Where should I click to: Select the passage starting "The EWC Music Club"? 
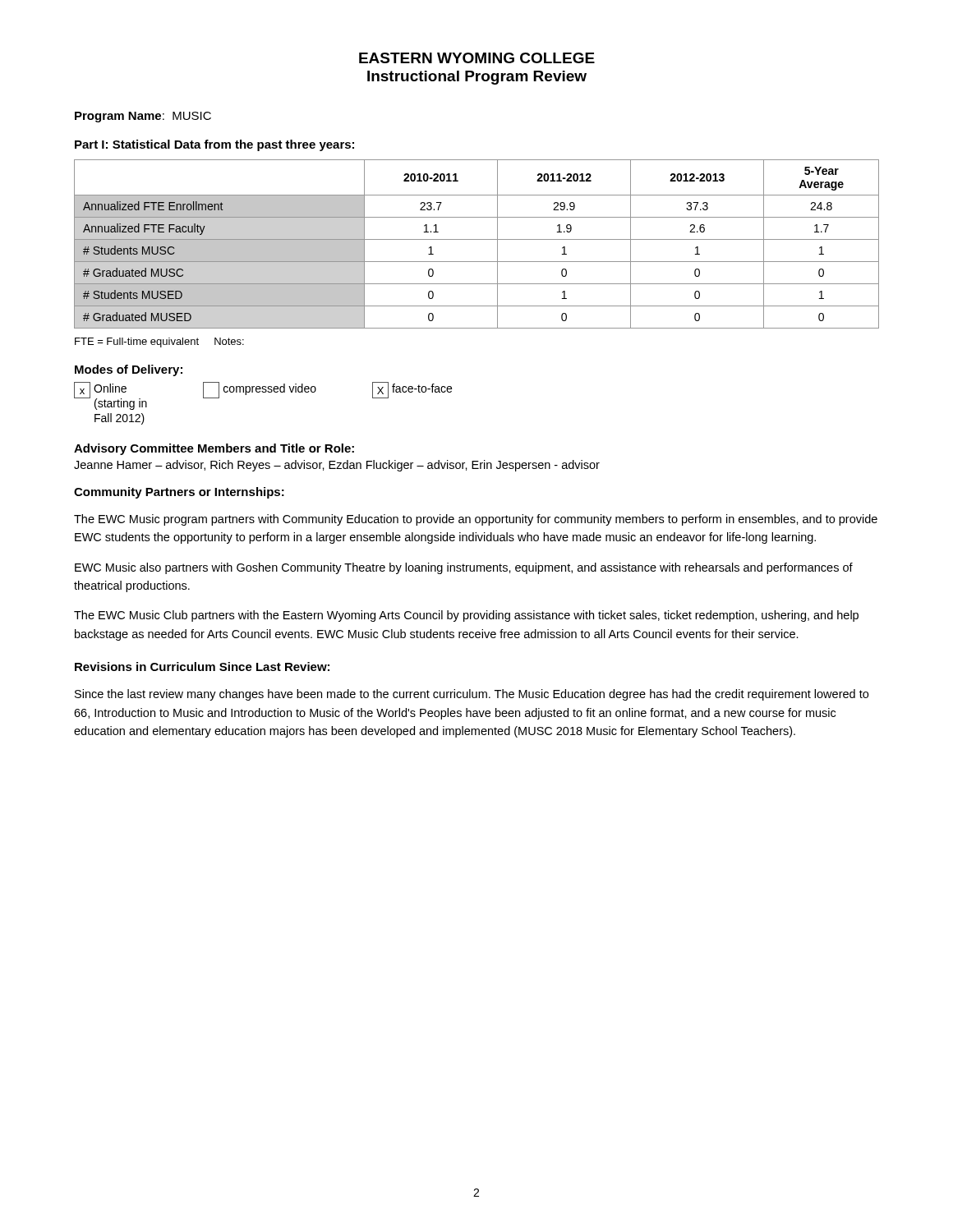467,625
